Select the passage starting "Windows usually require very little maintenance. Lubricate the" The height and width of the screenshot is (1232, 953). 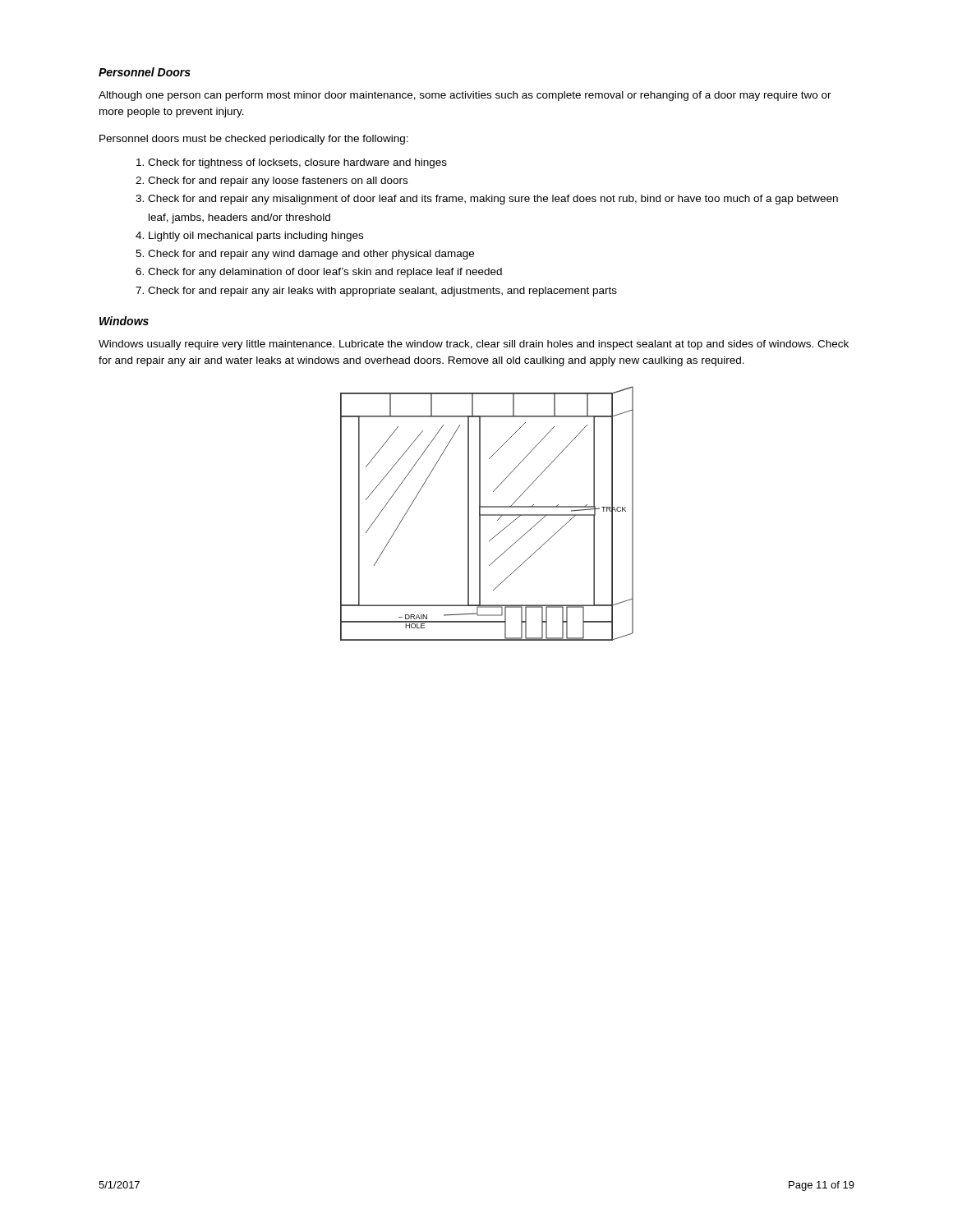474,352
